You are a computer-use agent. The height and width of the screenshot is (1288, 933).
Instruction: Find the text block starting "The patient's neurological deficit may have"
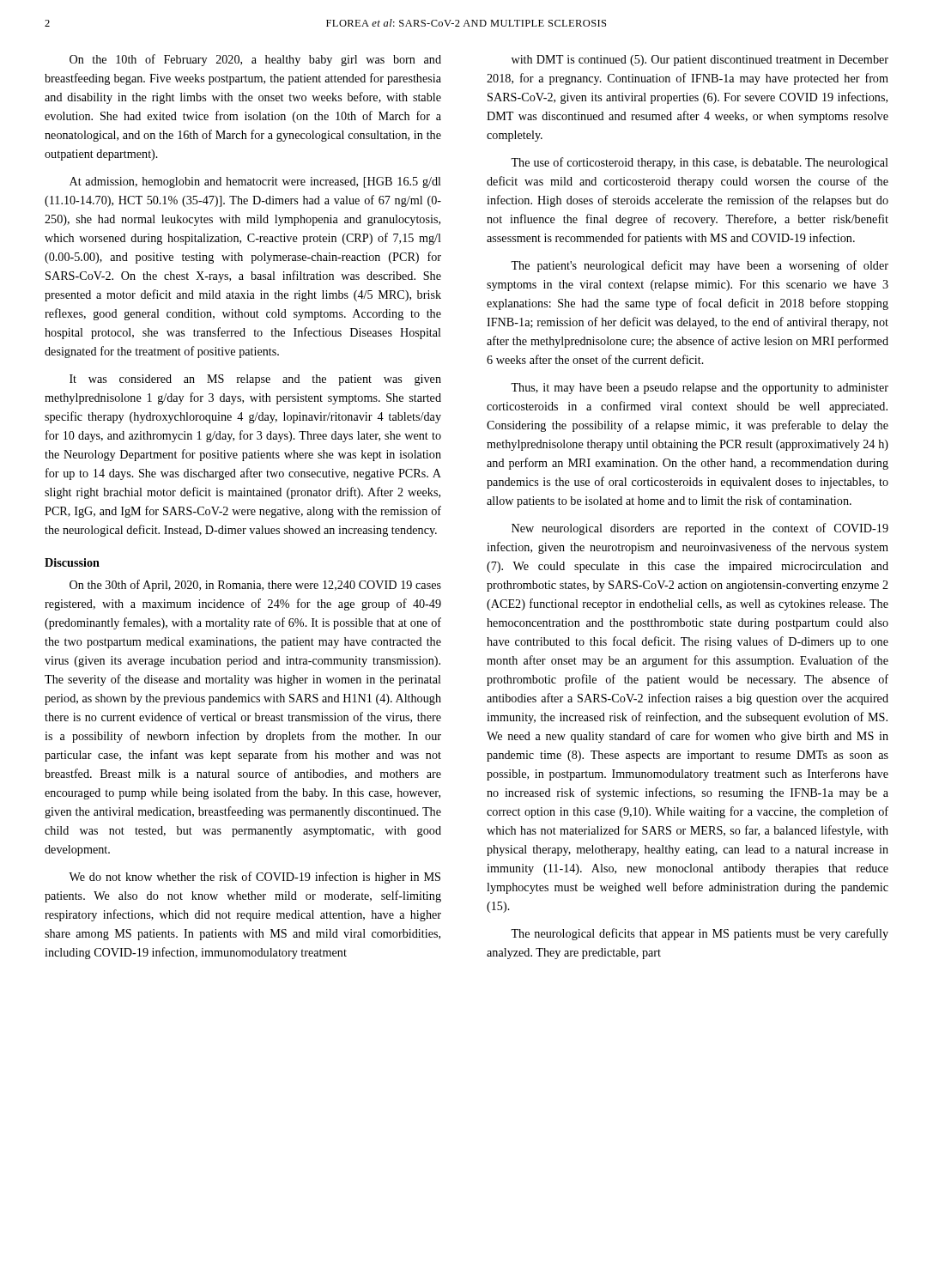[688, 313]
